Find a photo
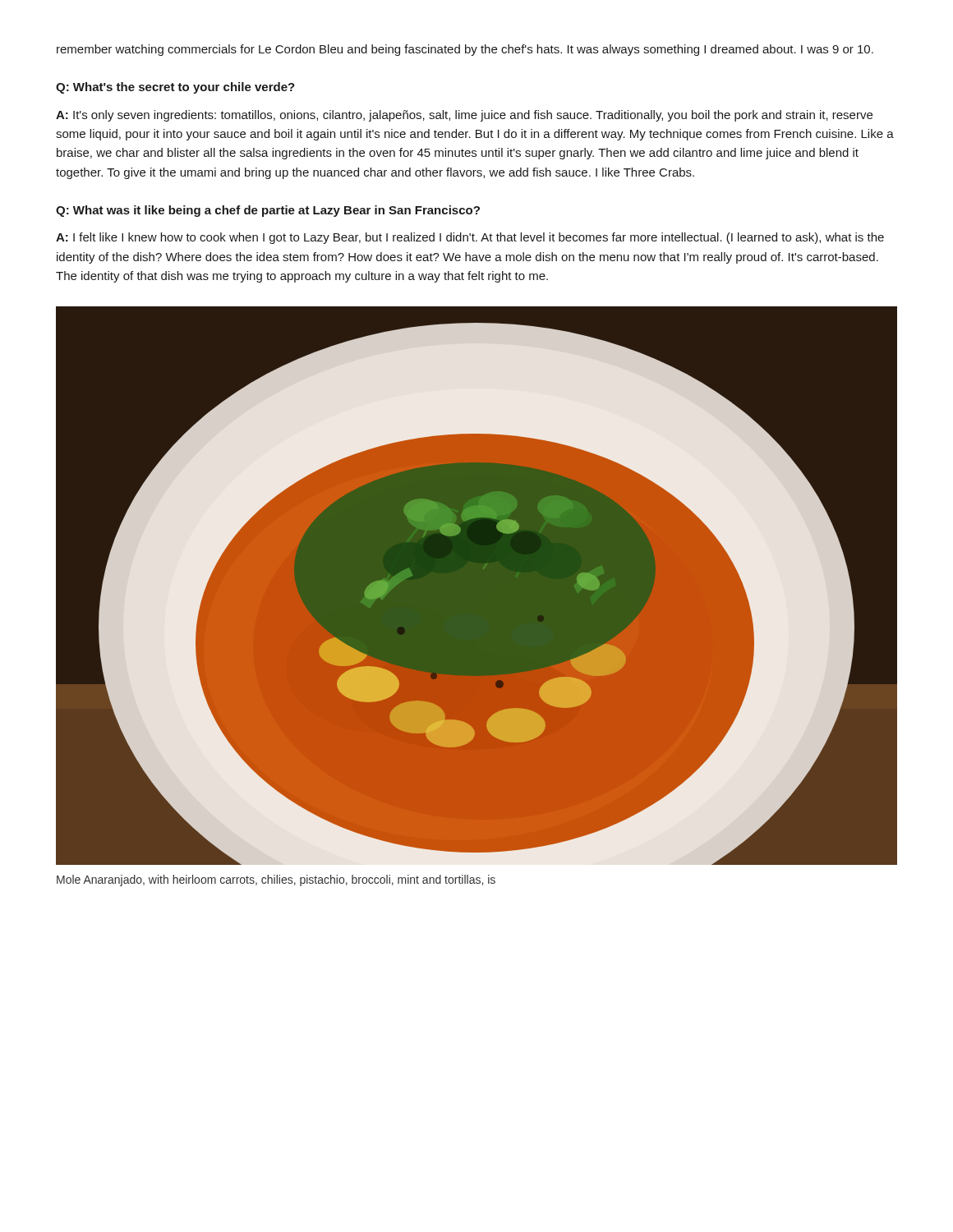The height and width of the screenshot is (1232, 953). [476, 598]
